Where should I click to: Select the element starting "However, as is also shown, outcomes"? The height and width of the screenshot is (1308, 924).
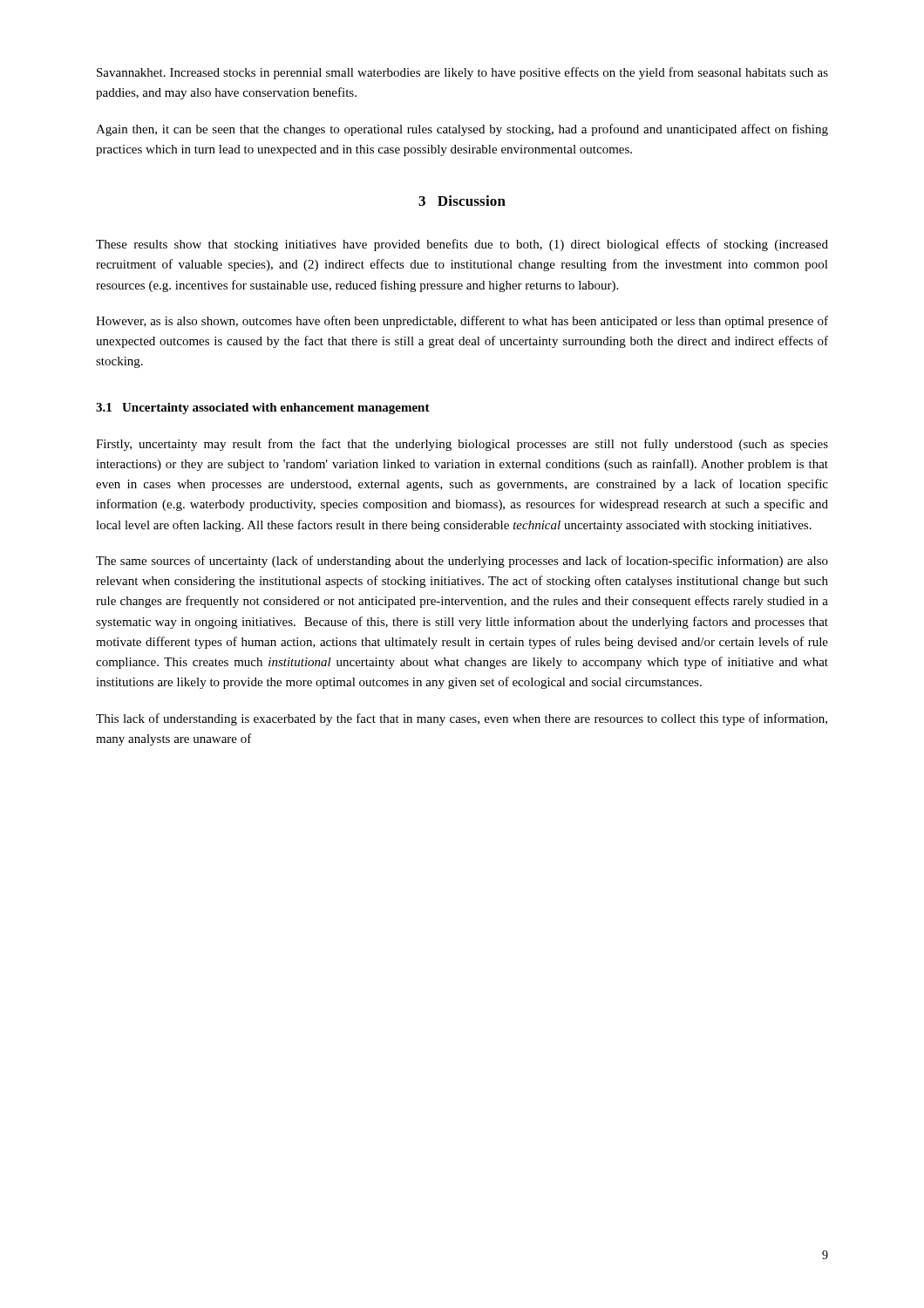pyautogui.click(x=462, y=341)
